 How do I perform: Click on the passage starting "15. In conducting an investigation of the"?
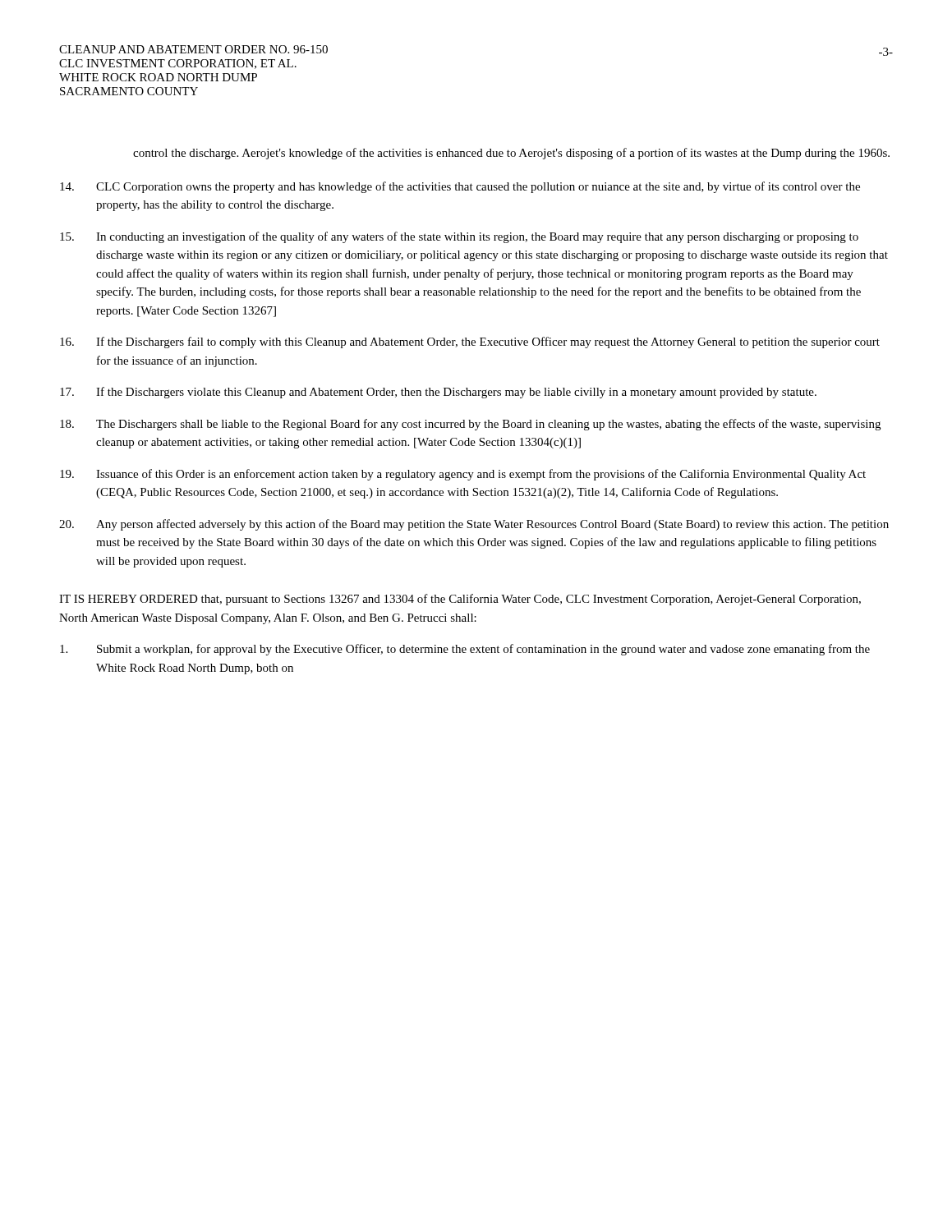click(x=476, y=273)
